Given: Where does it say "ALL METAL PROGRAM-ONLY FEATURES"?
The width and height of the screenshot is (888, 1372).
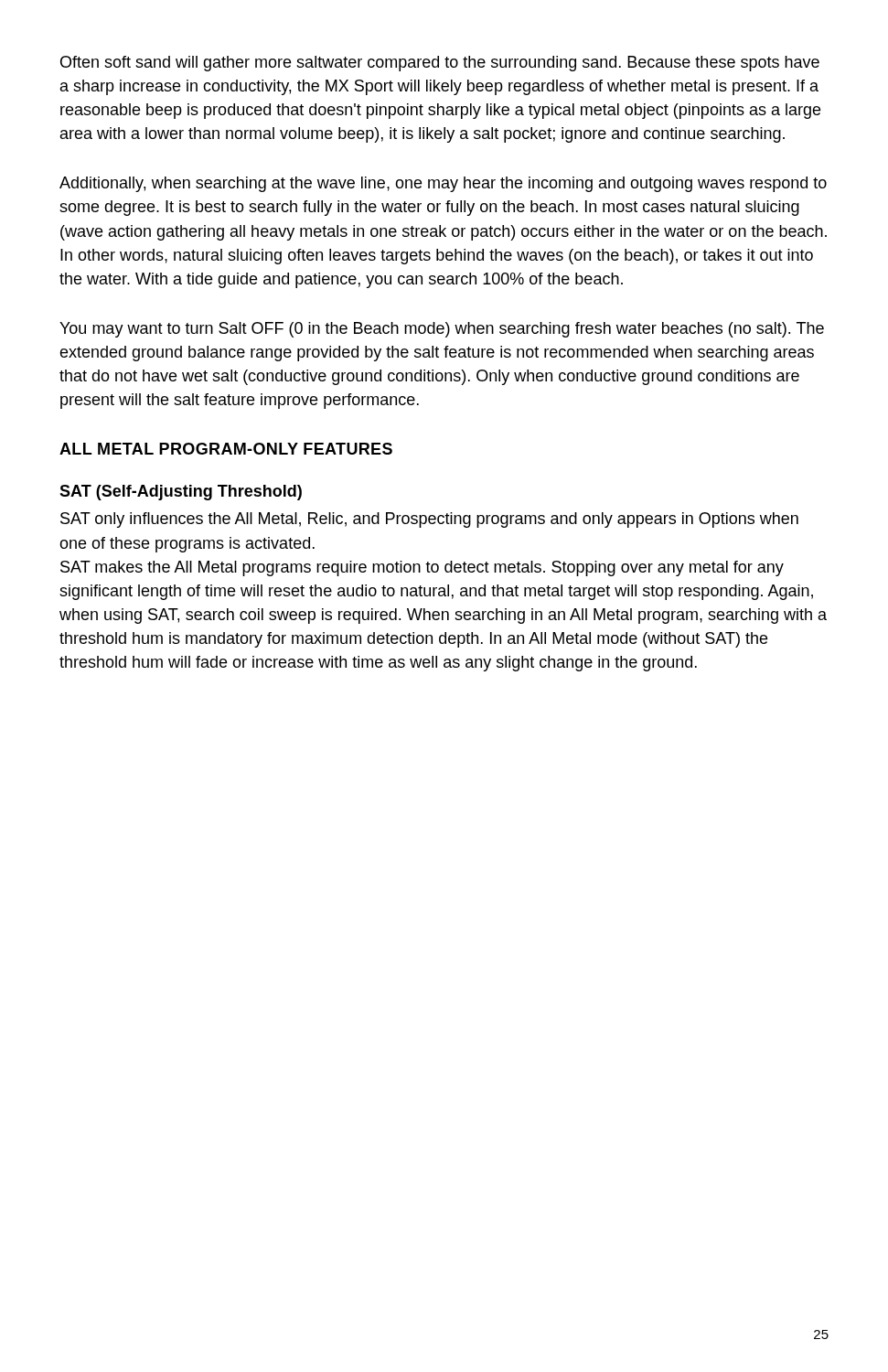Looking at the screenshot, I should [x=226, y=449].
